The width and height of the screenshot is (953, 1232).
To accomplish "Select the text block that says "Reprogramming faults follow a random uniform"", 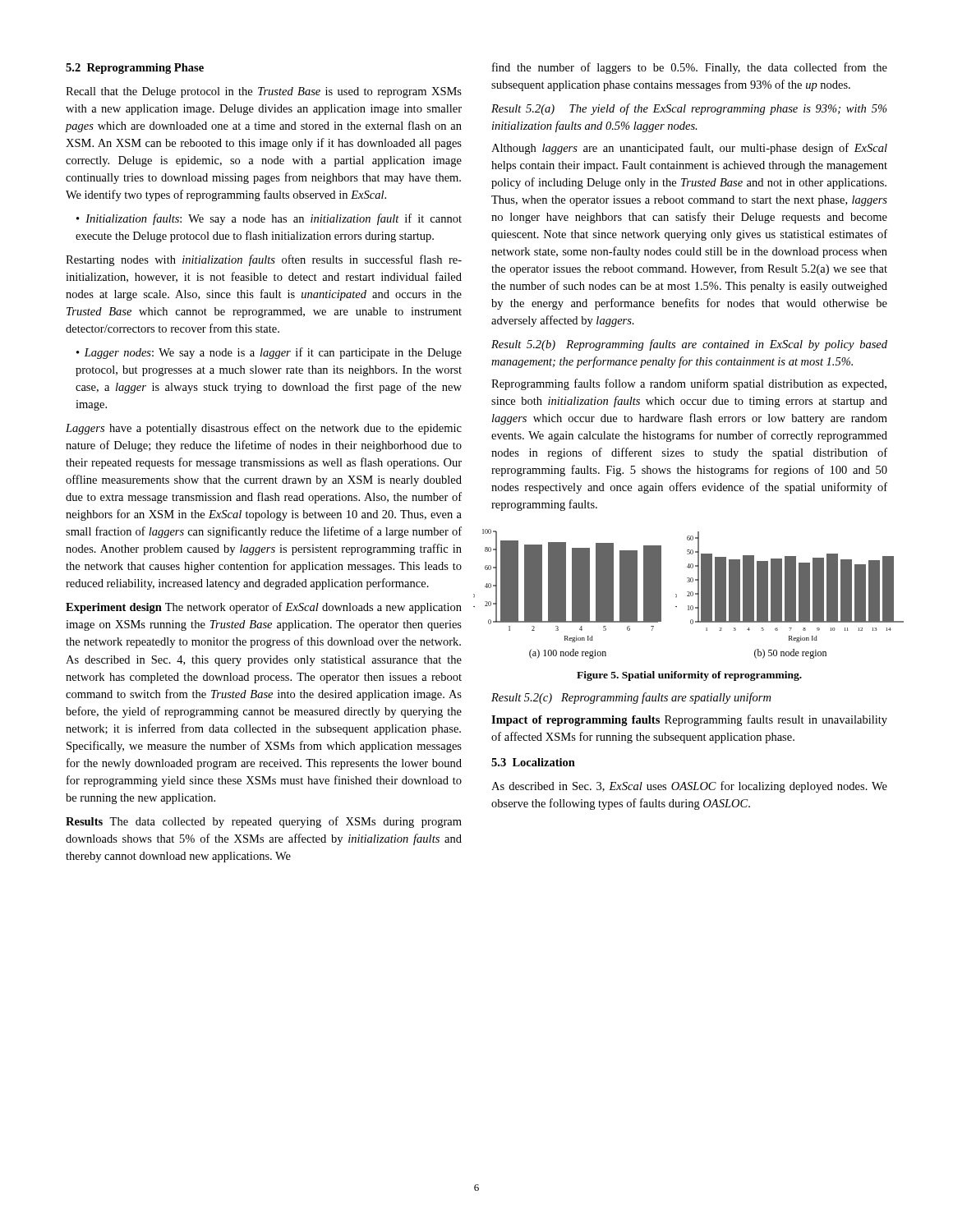I will click(689, 445).
